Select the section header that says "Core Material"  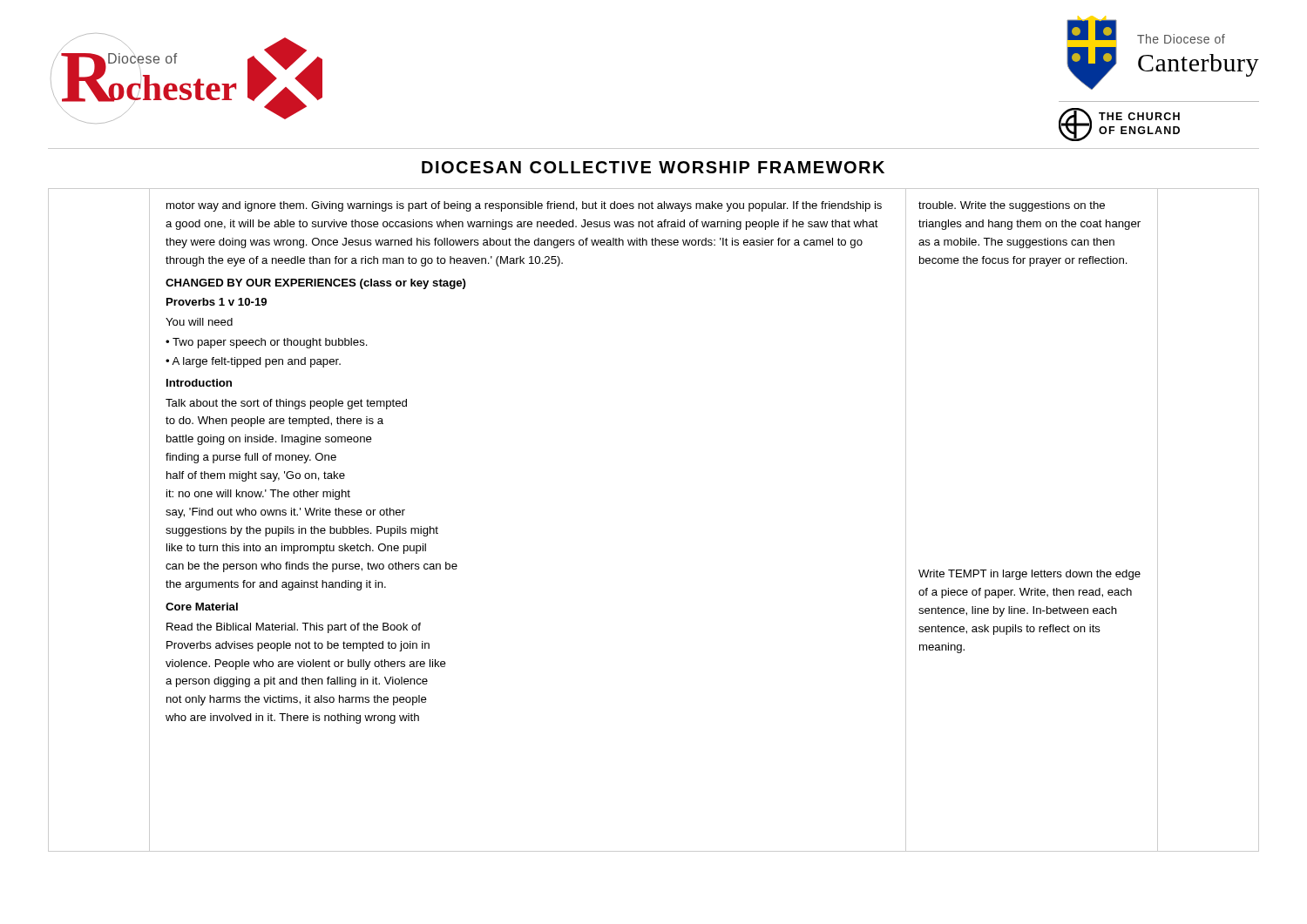tap(202, 607)
